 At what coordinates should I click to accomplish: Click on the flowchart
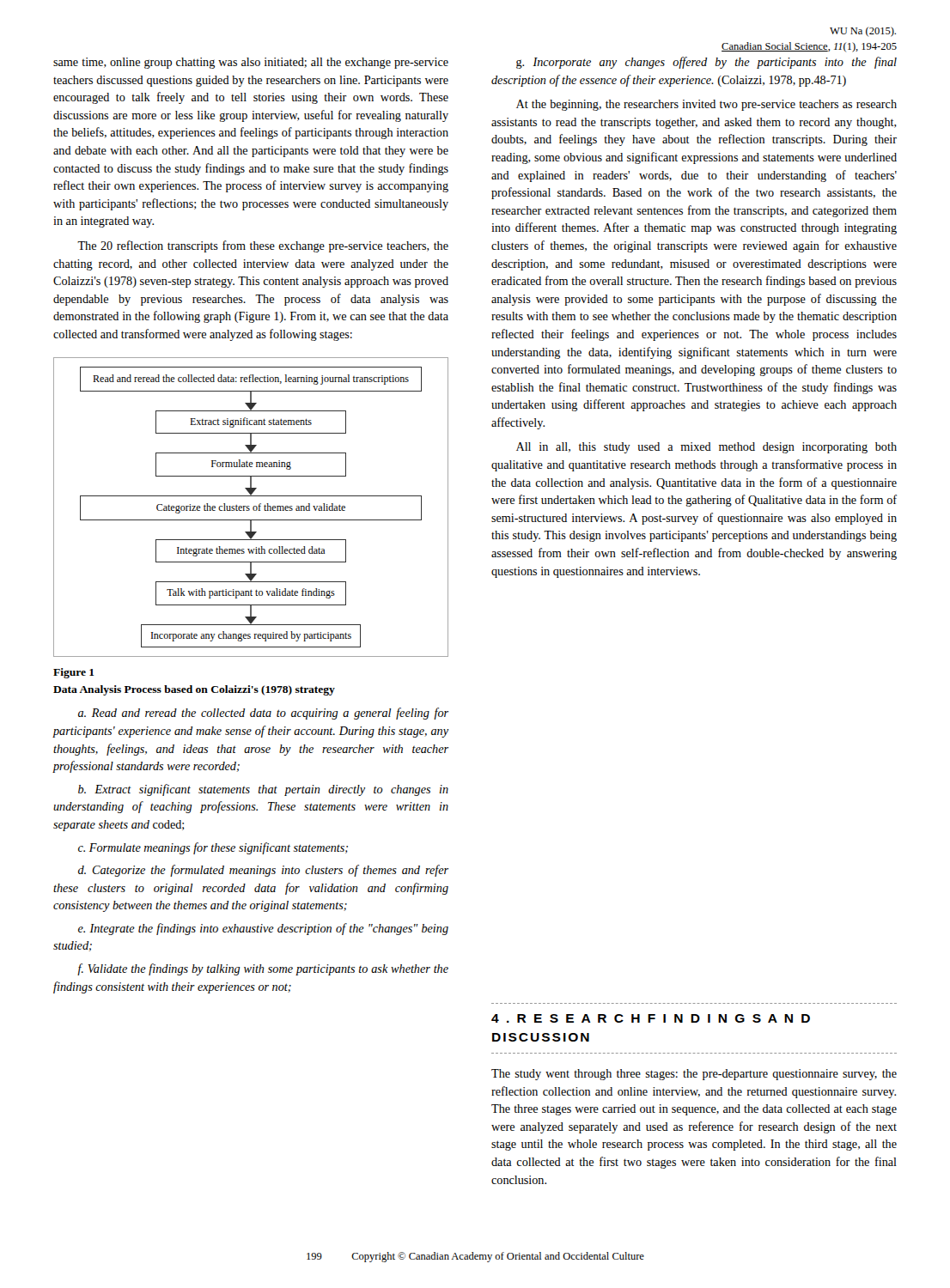tap(251, 507)
